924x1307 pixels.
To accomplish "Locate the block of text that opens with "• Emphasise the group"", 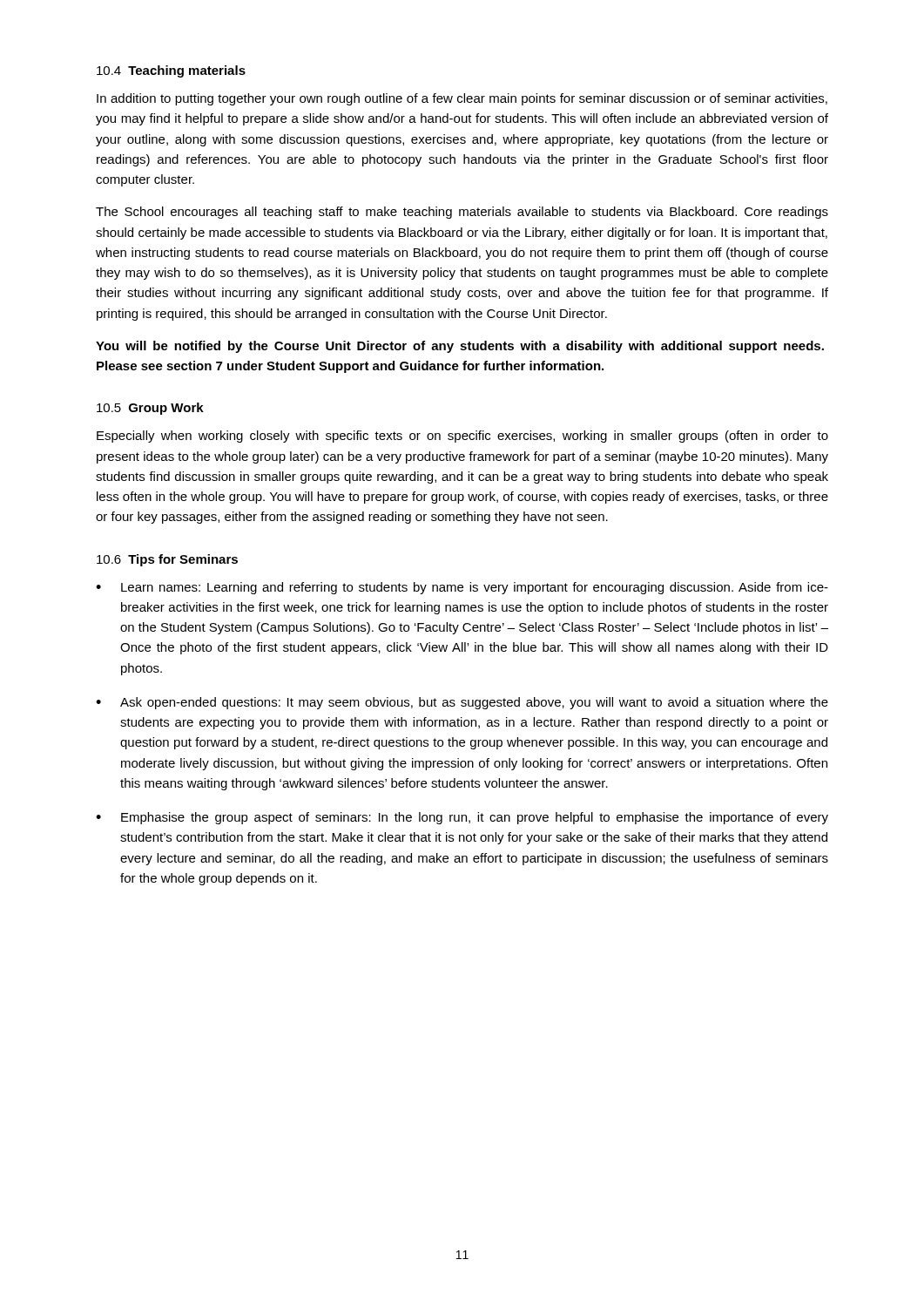I will [x=462, y=847].
